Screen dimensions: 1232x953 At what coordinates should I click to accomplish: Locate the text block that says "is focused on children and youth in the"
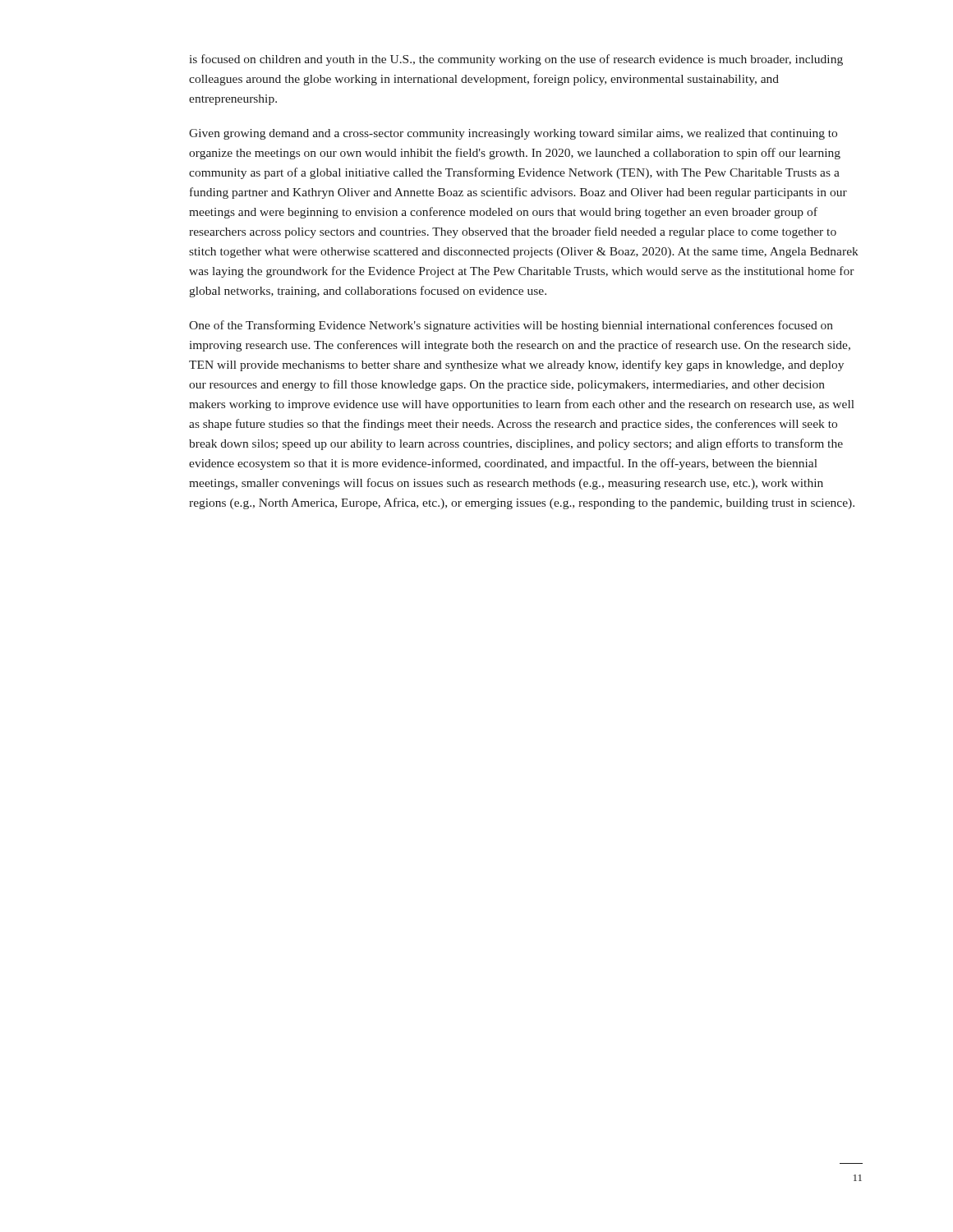click(516, 78)
